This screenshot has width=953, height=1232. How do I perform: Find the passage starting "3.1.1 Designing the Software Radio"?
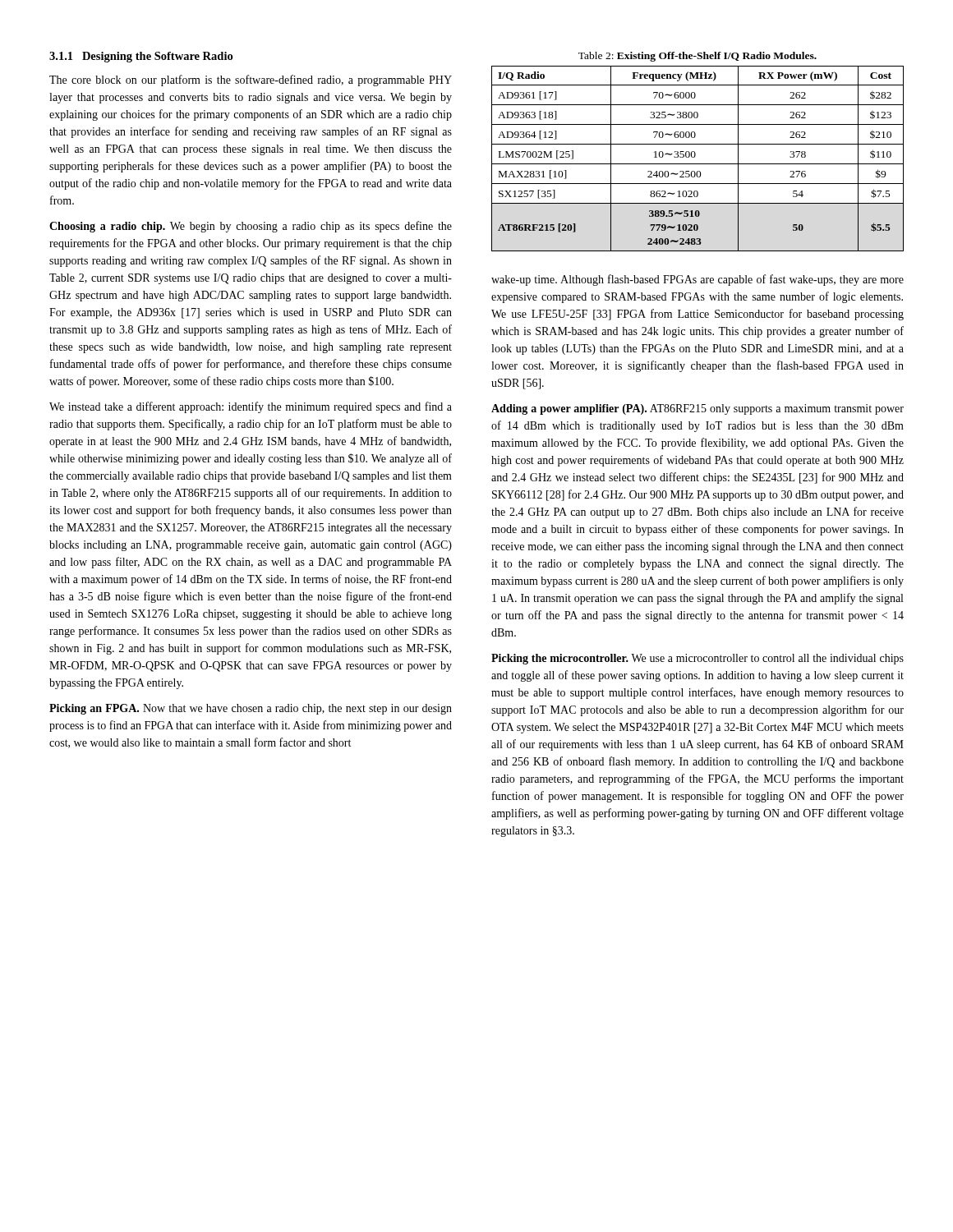(141, 56)
